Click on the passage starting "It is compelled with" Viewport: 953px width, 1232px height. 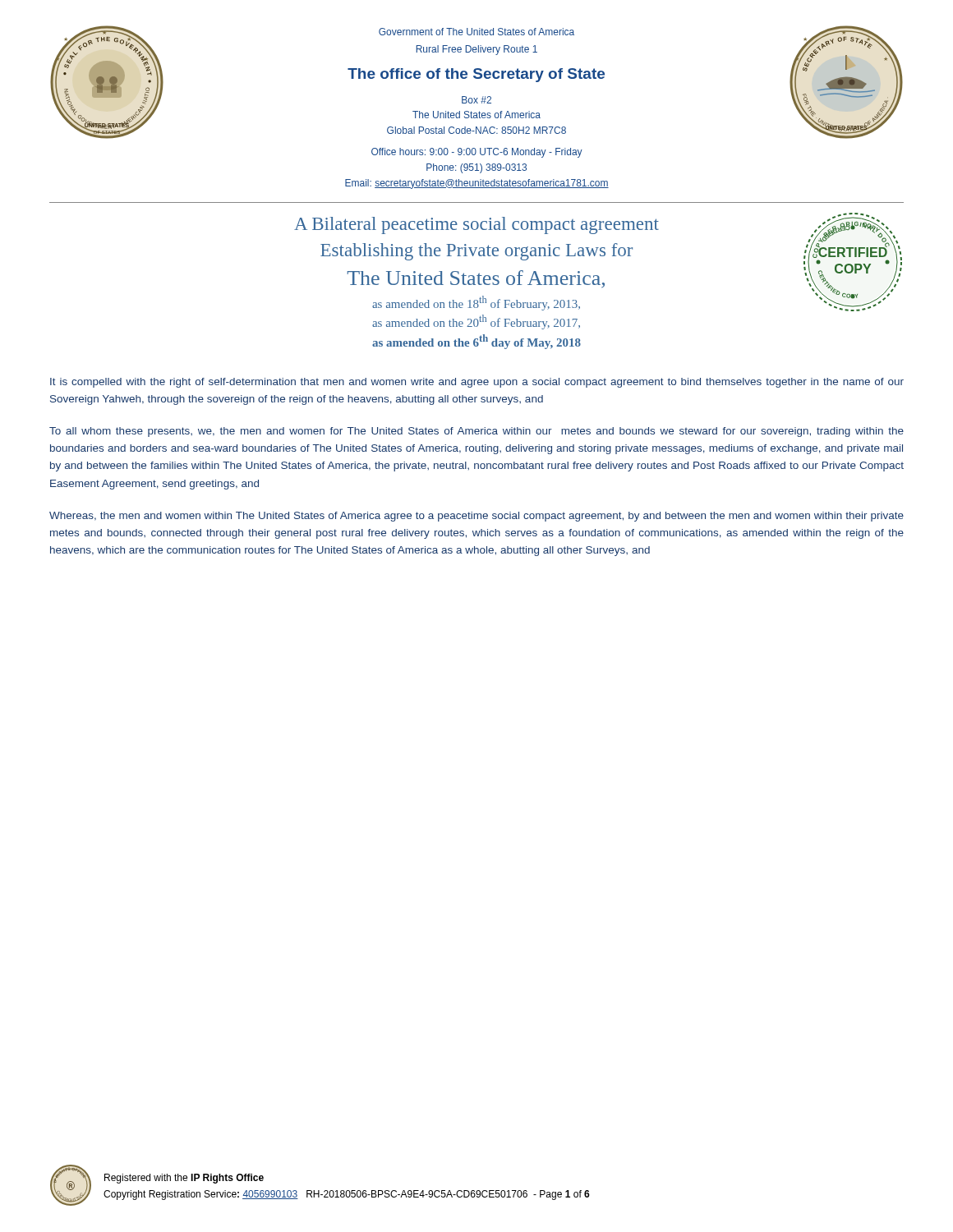[x=476, y=390]
